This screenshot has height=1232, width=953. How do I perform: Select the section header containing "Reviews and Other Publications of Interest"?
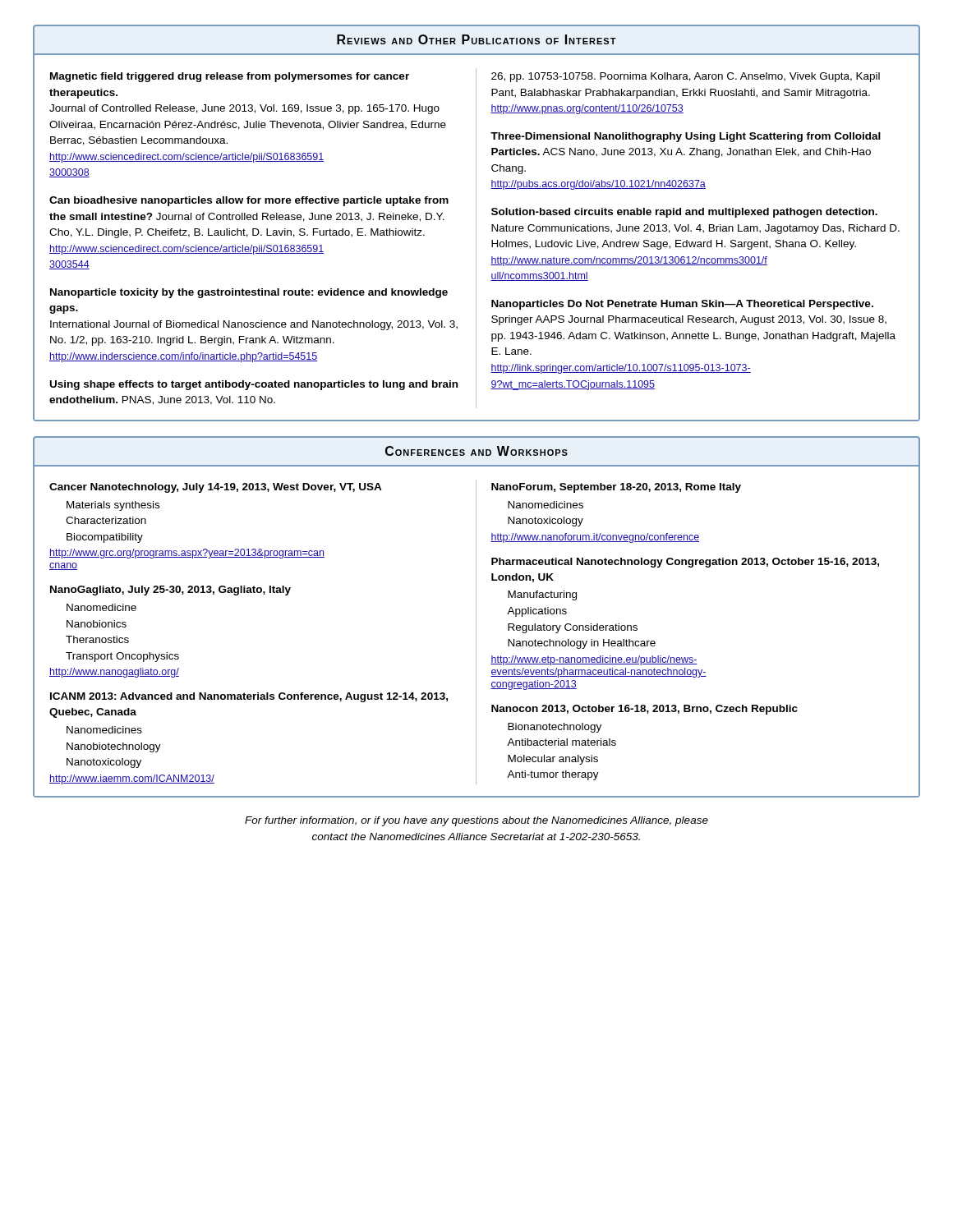coord(476,40)
